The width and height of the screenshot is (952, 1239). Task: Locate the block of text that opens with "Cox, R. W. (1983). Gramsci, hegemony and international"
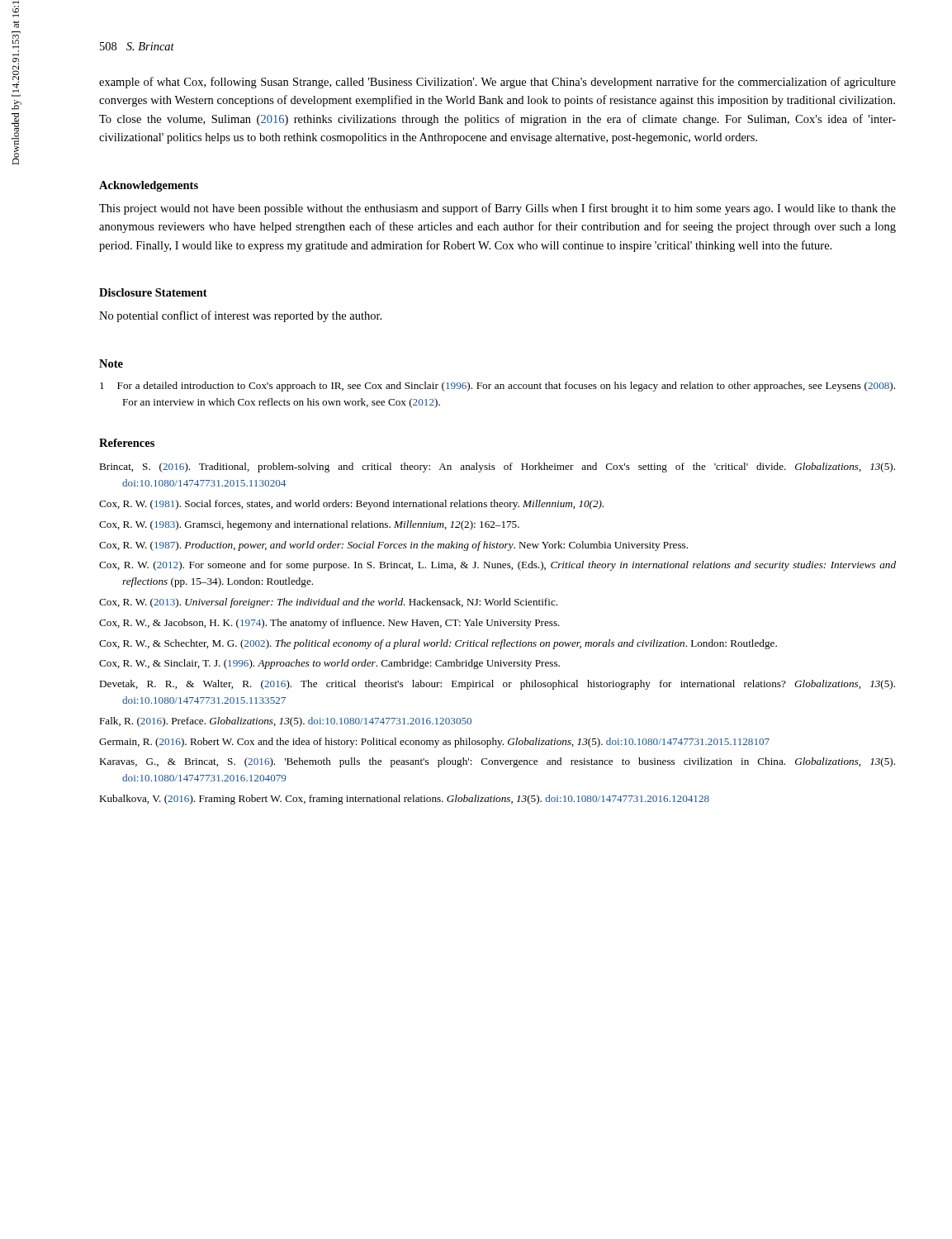tap(309, 524)
